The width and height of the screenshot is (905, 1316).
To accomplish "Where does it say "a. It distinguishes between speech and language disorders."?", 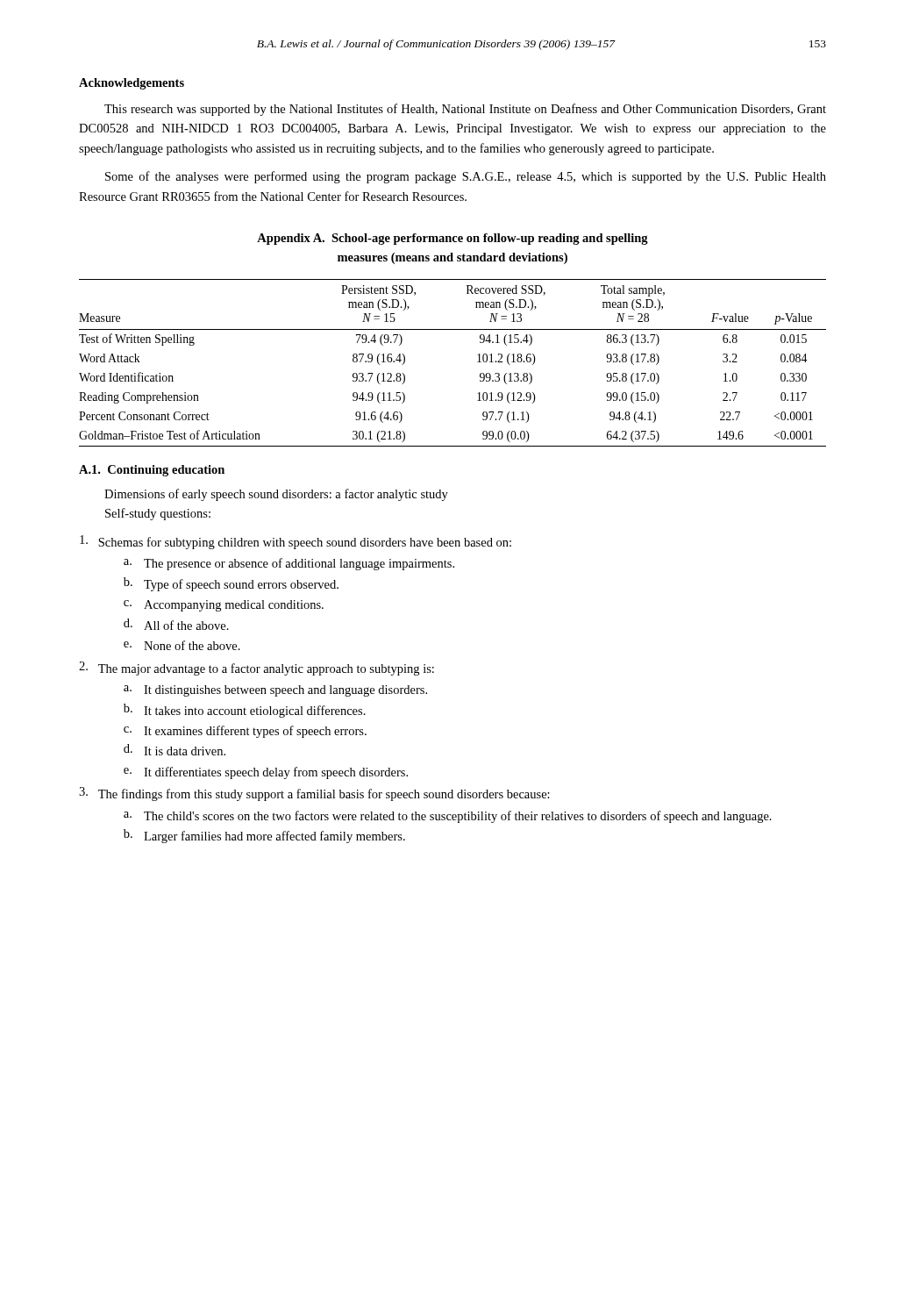I will (x=275, y=691).
